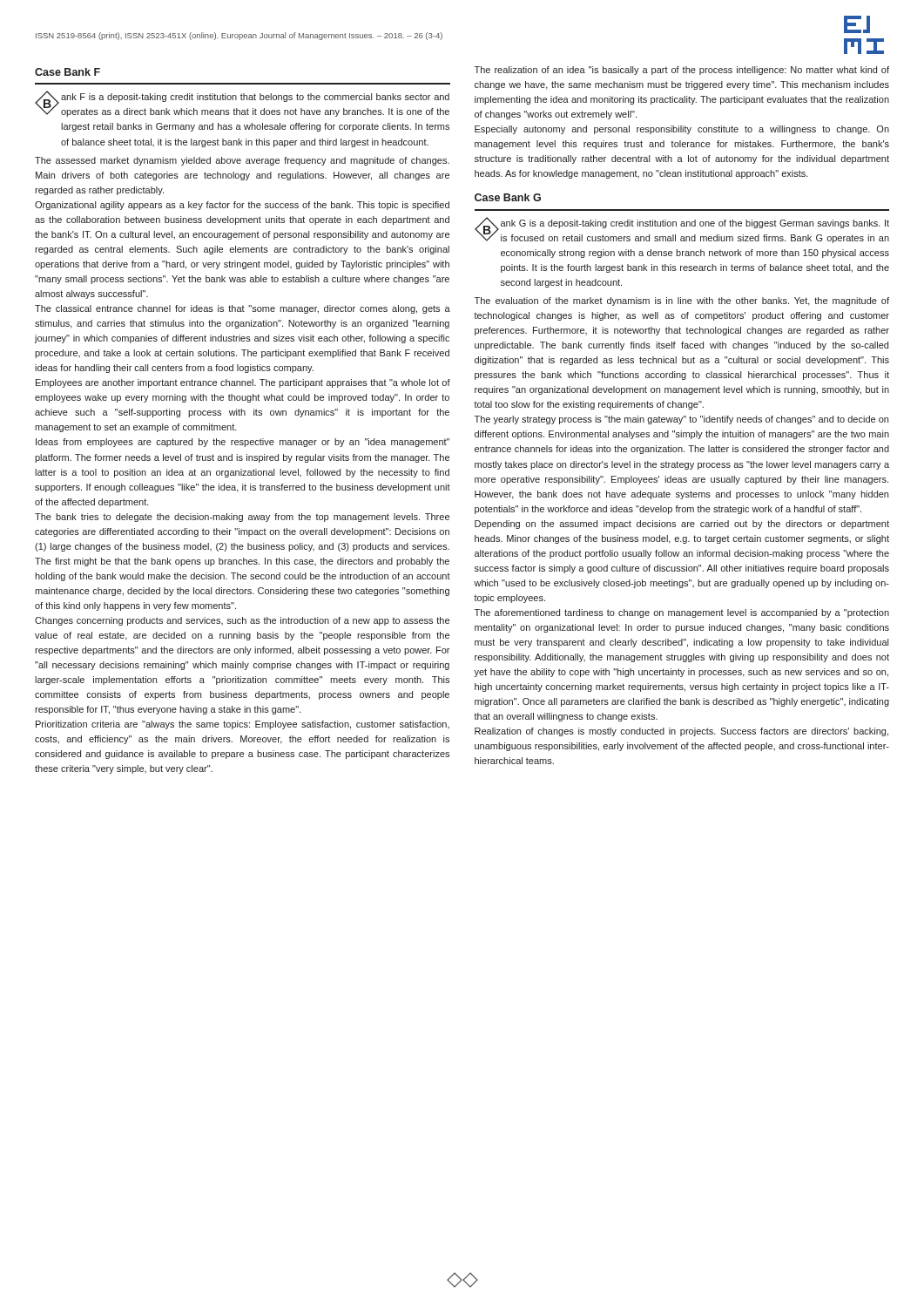The image size is (924, 1307).
Task: Locate the passage starting "Changes concerning products and services, such"
Action: [242, 665]
